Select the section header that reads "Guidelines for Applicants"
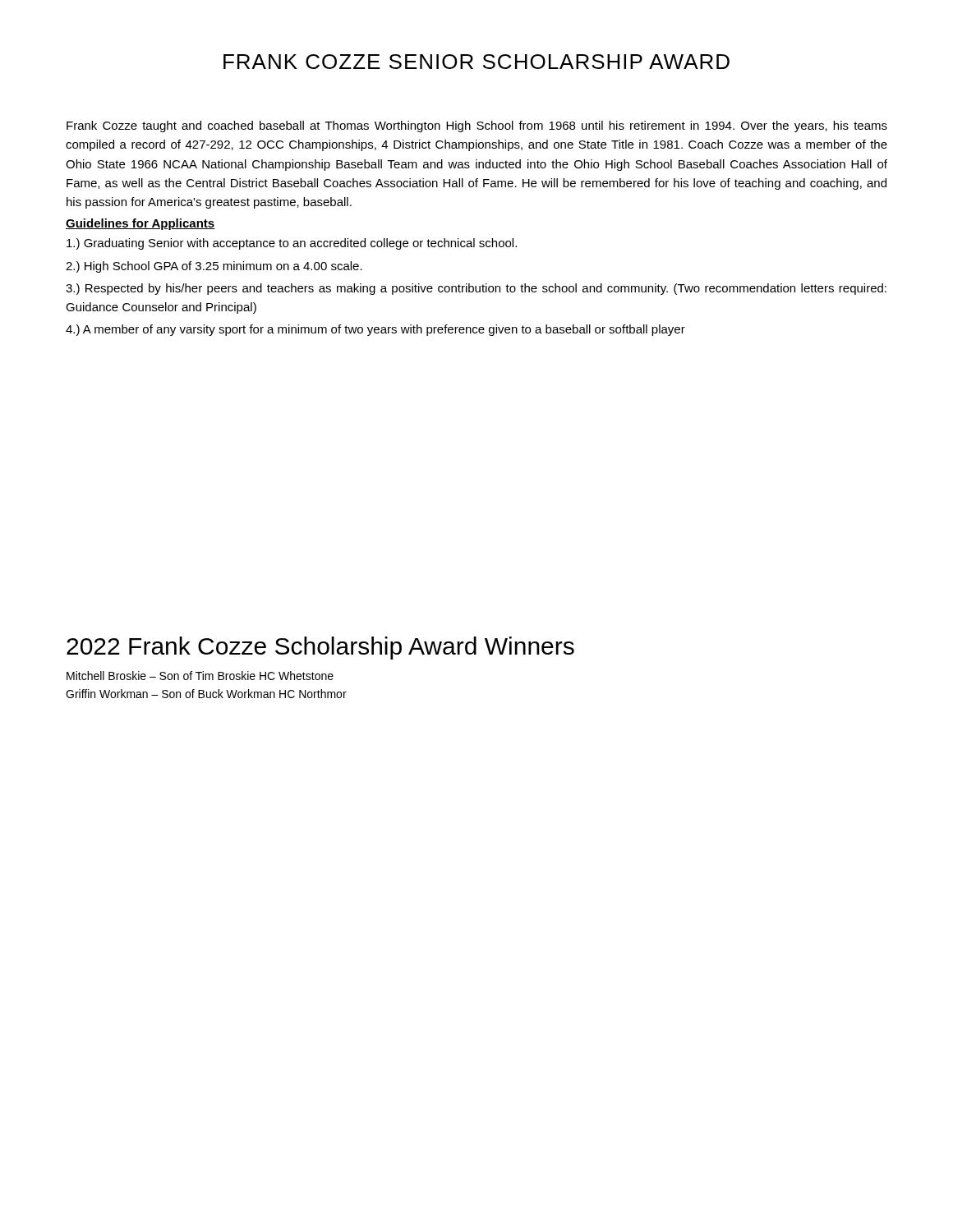Screen dimensions: 1232x953 (x=140, y=223)
